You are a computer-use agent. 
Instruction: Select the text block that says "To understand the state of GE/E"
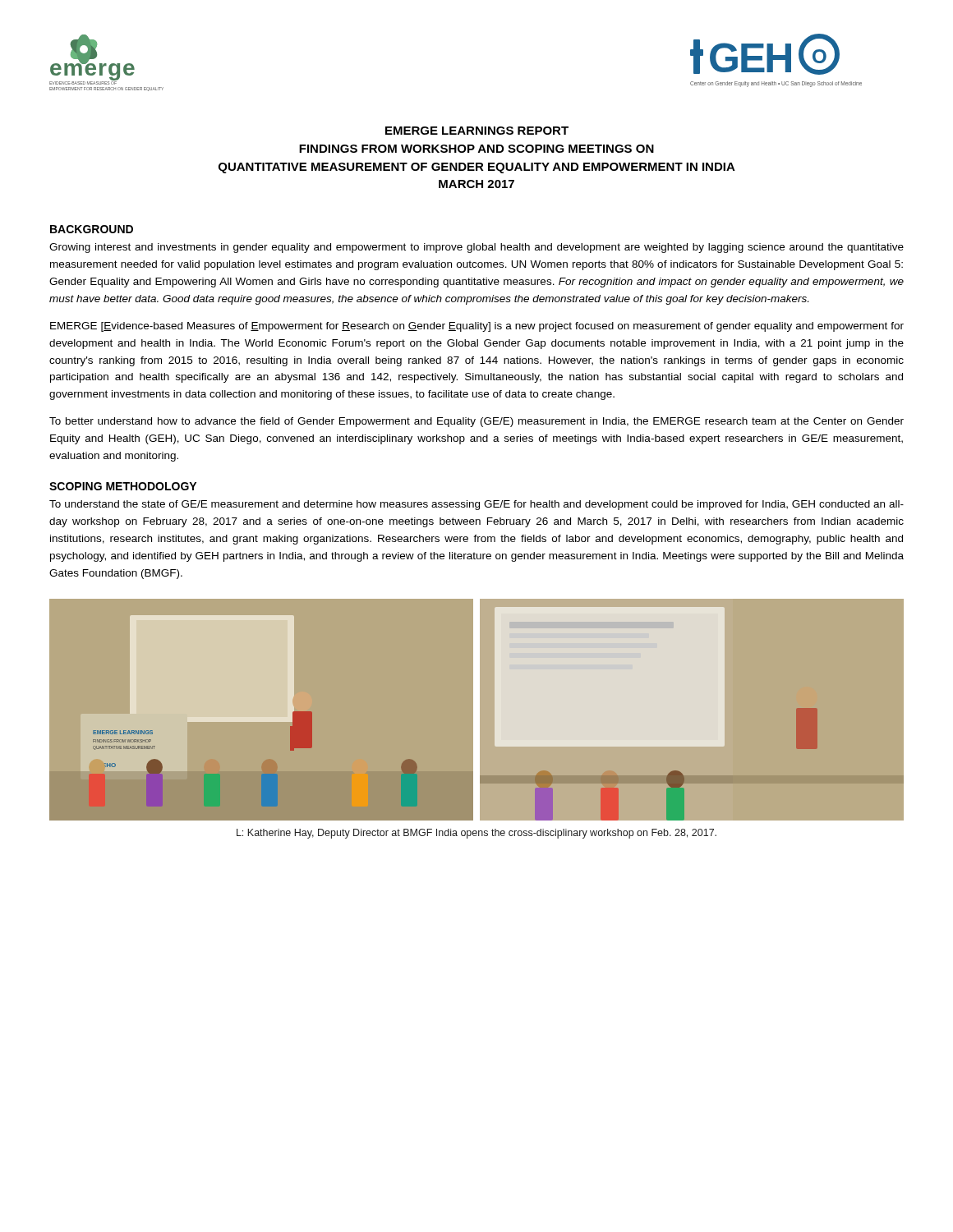point(476,538)
